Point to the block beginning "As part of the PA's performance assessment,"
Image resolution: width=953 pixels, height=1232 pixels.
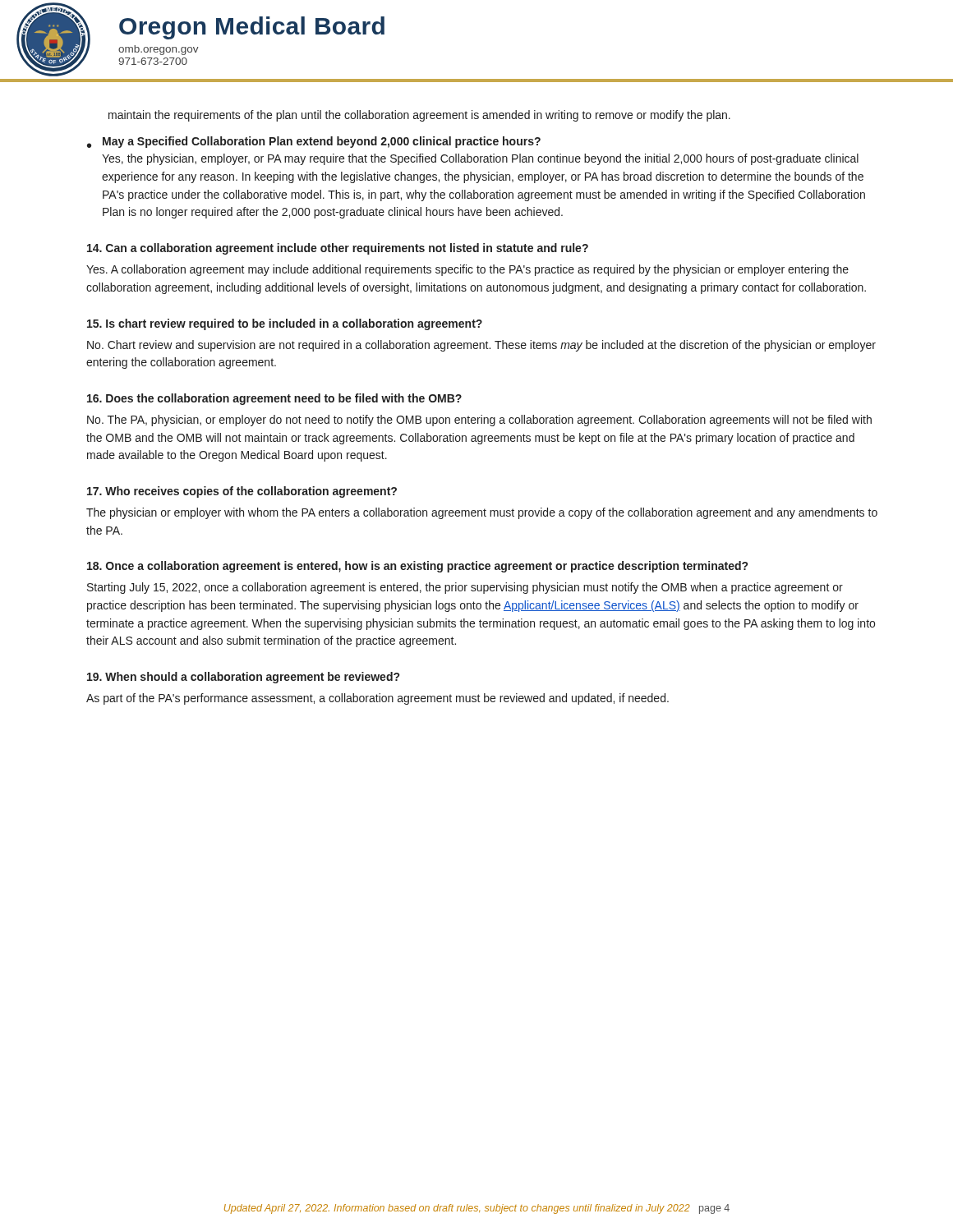point(378,698)
